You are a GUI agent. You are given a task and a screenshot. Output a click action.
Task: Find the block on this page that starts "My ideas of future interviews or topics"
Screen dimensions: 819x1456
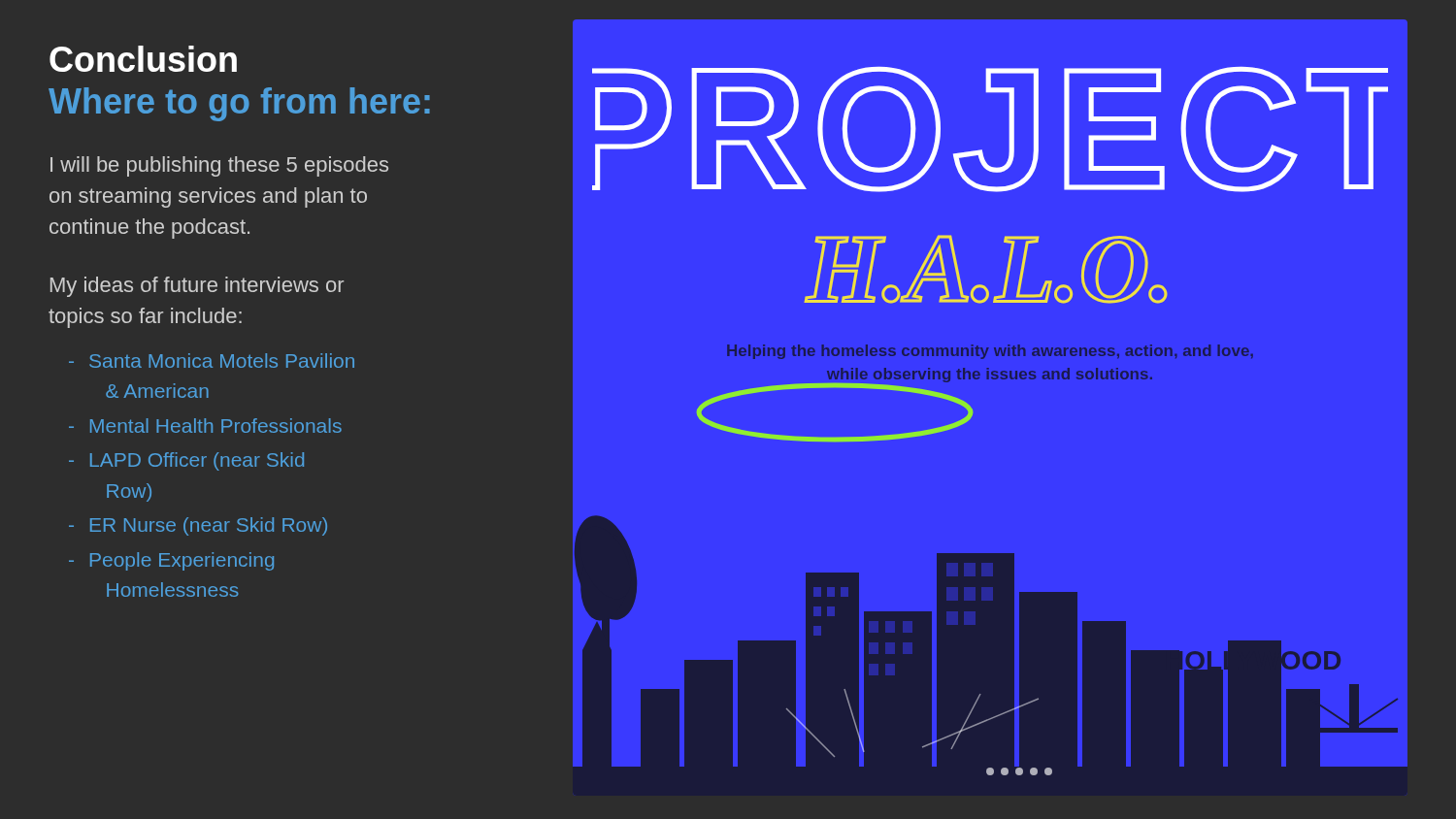tap(196, 300)
